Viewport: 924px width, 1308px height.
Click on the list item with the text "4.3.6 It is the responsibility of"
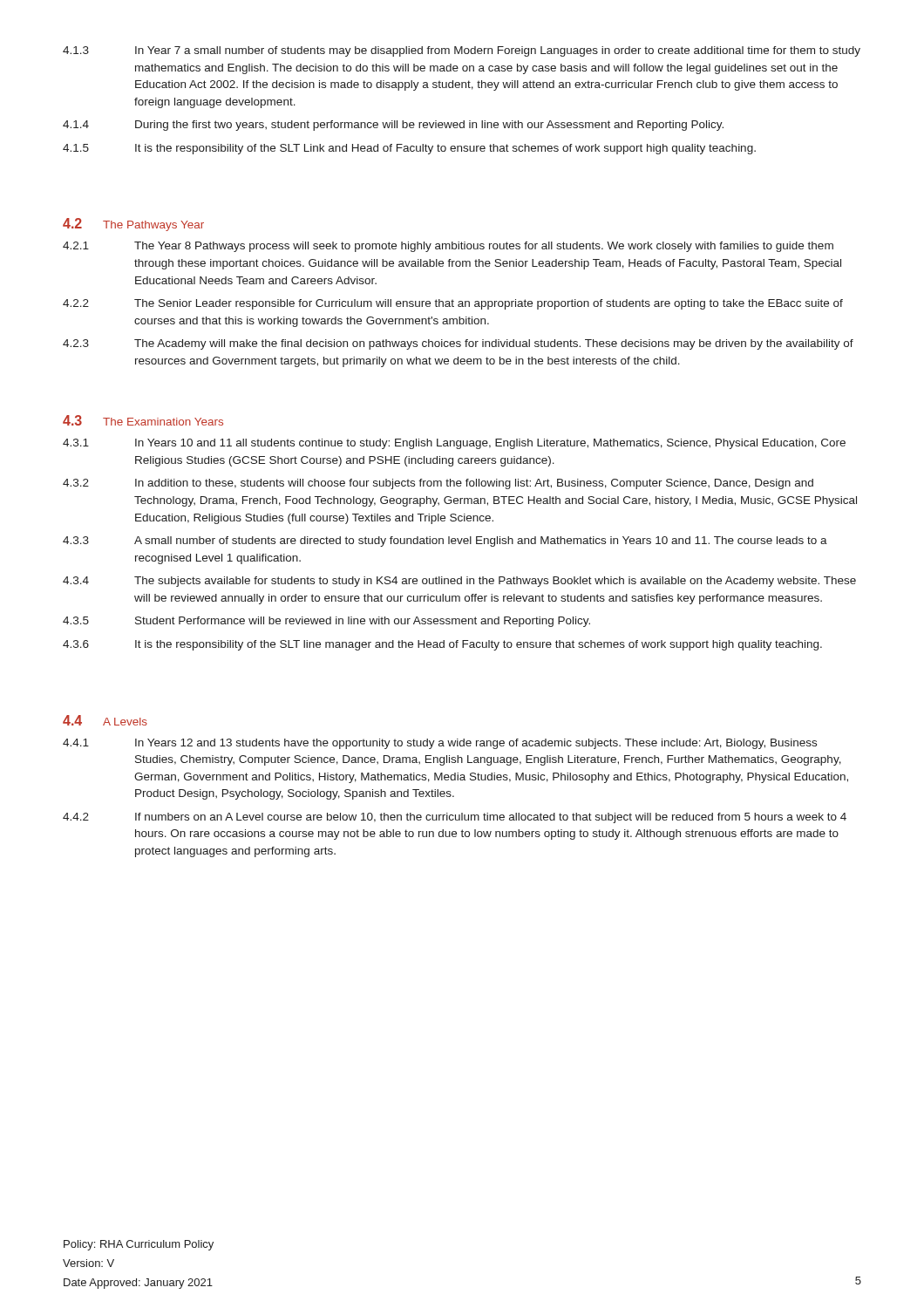click(462, 644)
